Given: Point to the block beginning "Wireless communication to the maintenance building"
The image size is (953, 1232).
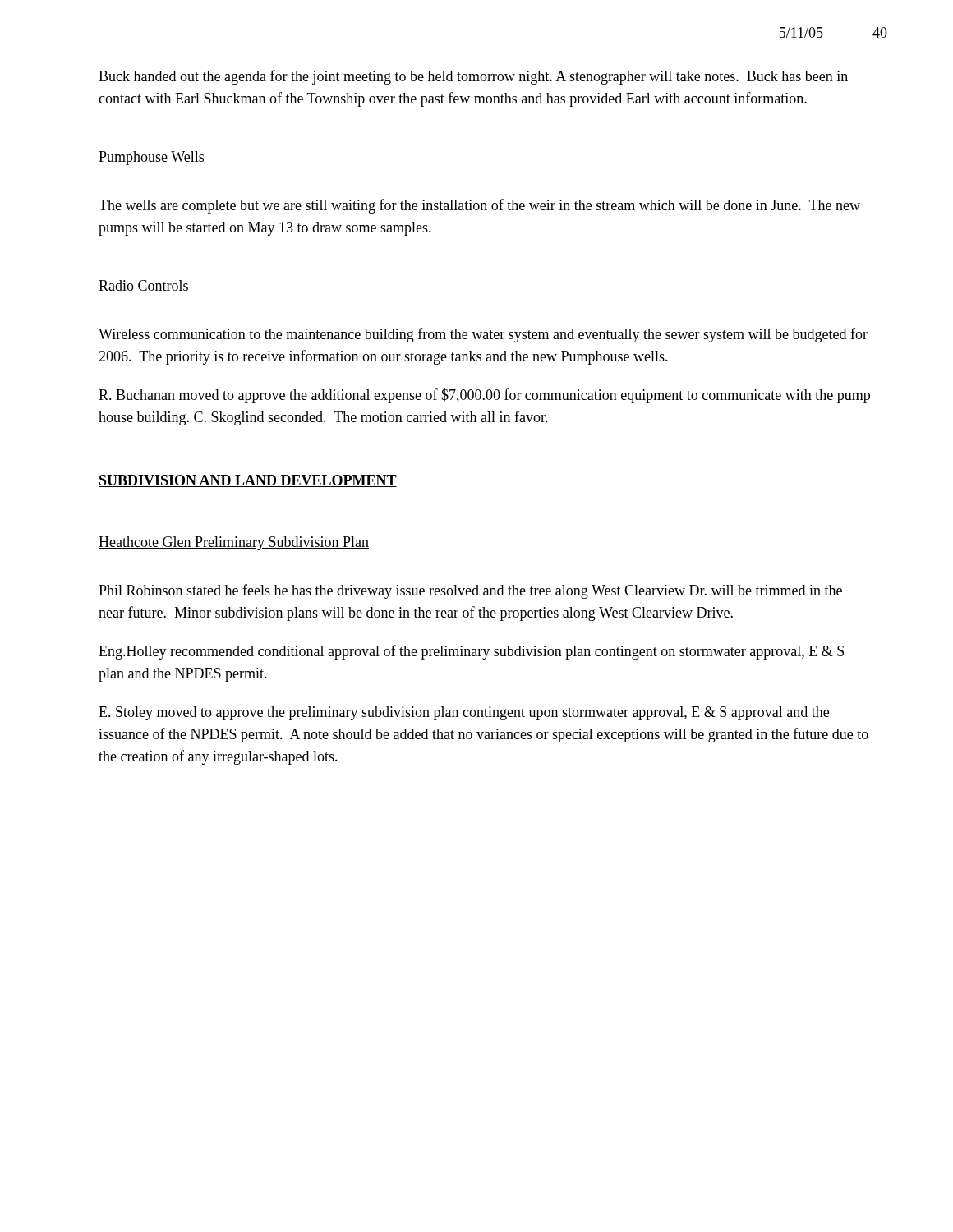Looking at the screenshot, I should click(x=483, y=345).
